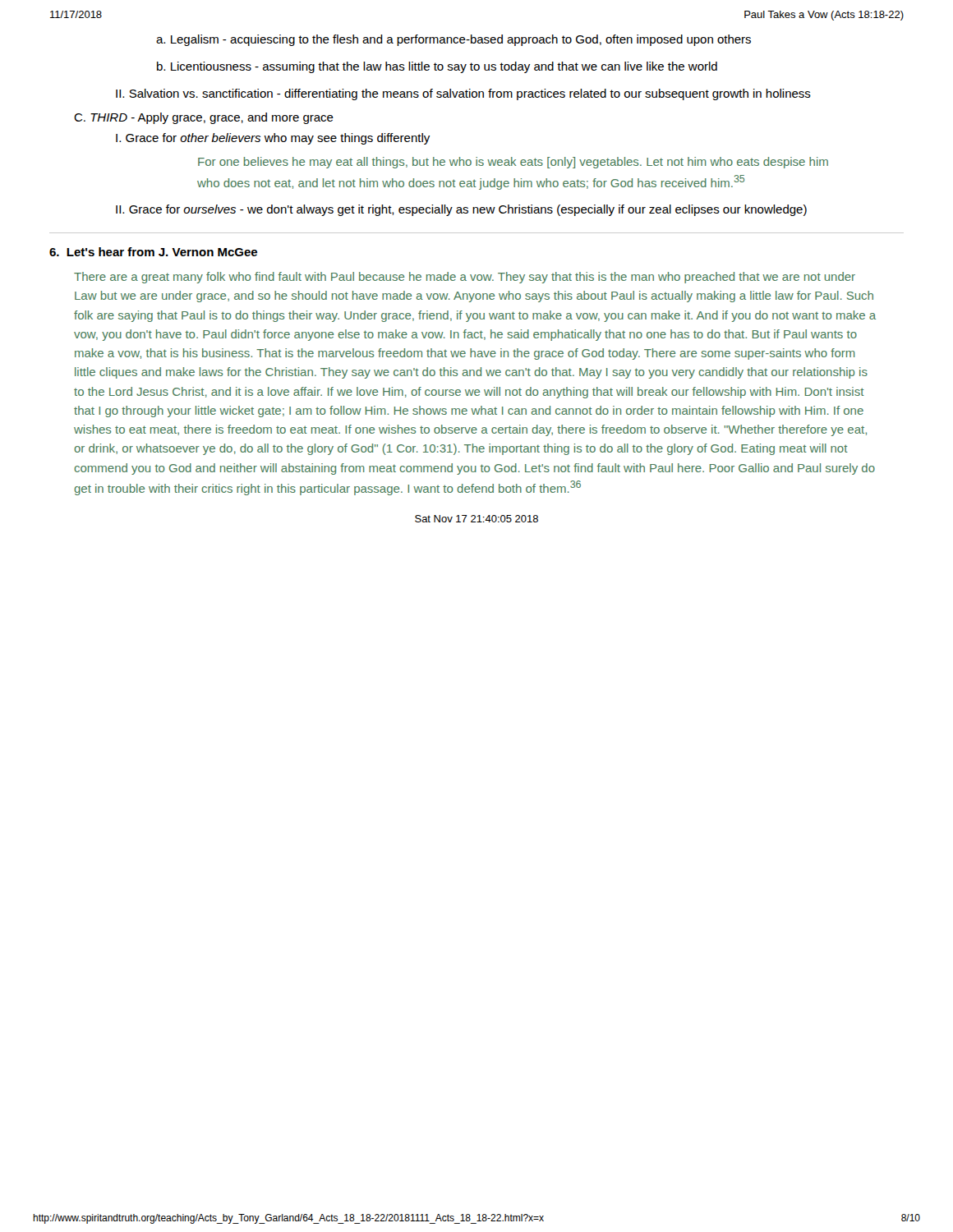Select the element starting "Sat Nov 17 21:40:05 2018"
The width and height of the screenshot is (953, 1232).
coord(476,519)
